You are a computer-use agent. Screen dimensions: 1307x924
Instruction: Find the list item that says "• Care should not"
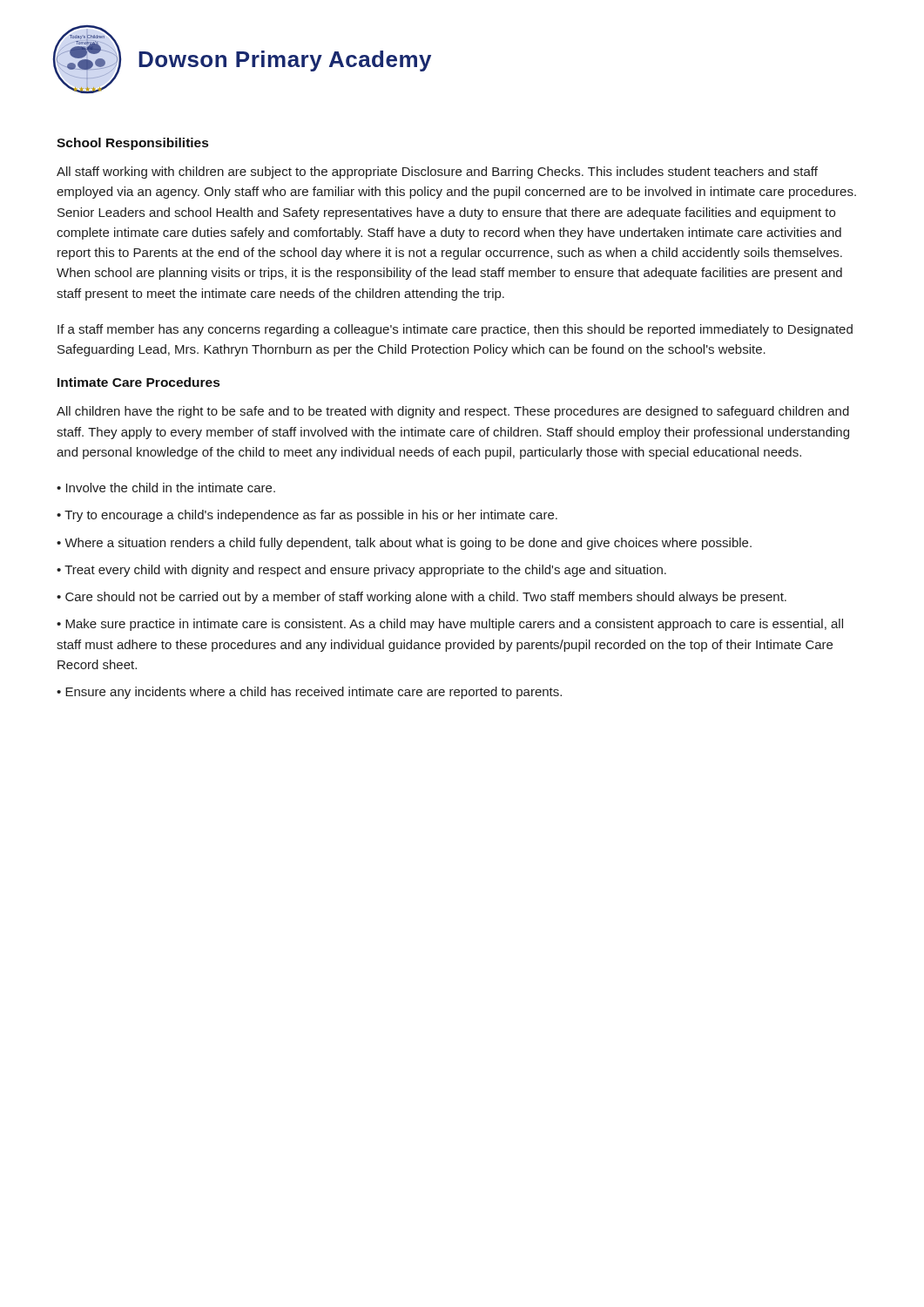[422, 596]
